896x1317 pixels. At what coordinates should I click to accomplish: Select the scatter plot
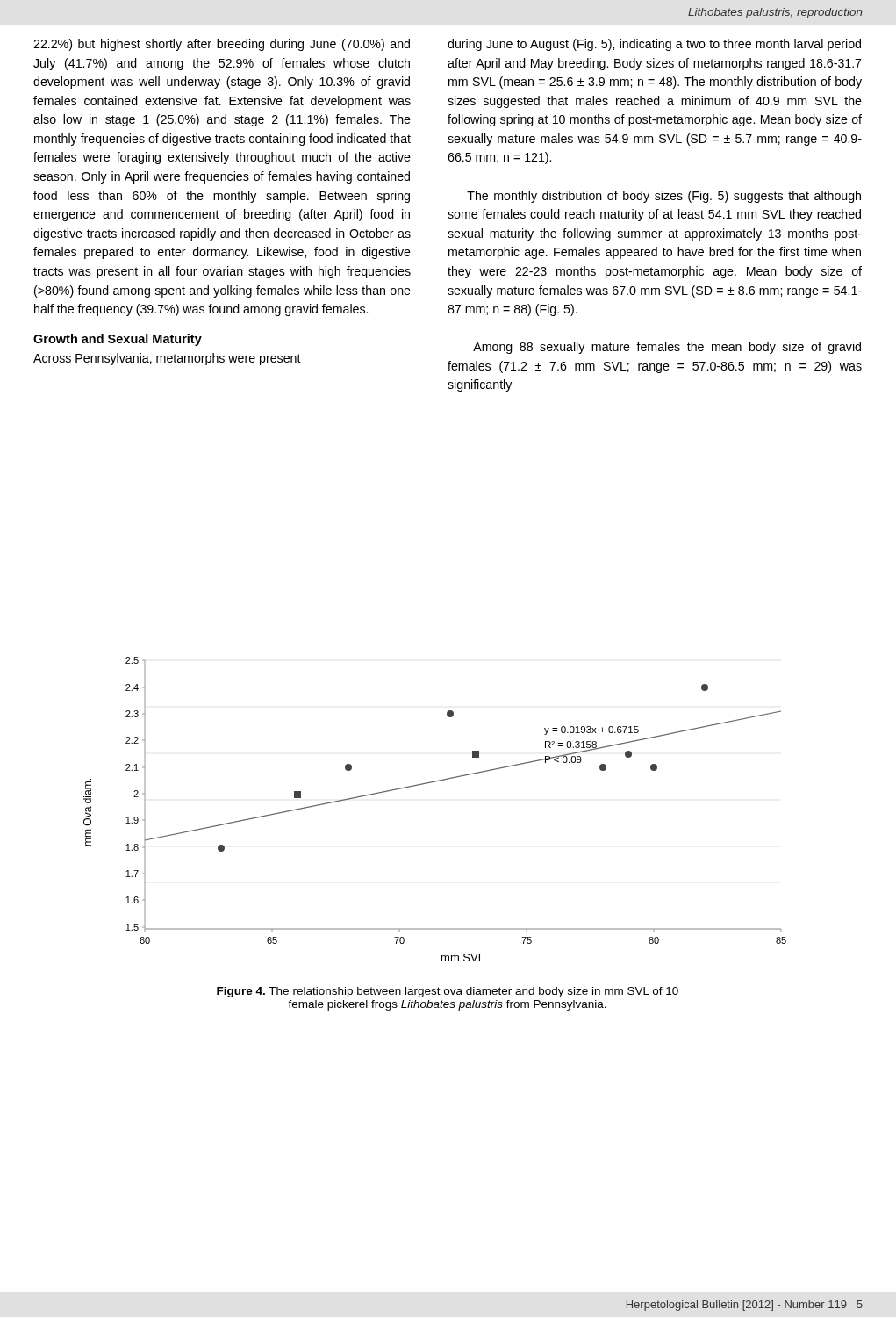448,809
